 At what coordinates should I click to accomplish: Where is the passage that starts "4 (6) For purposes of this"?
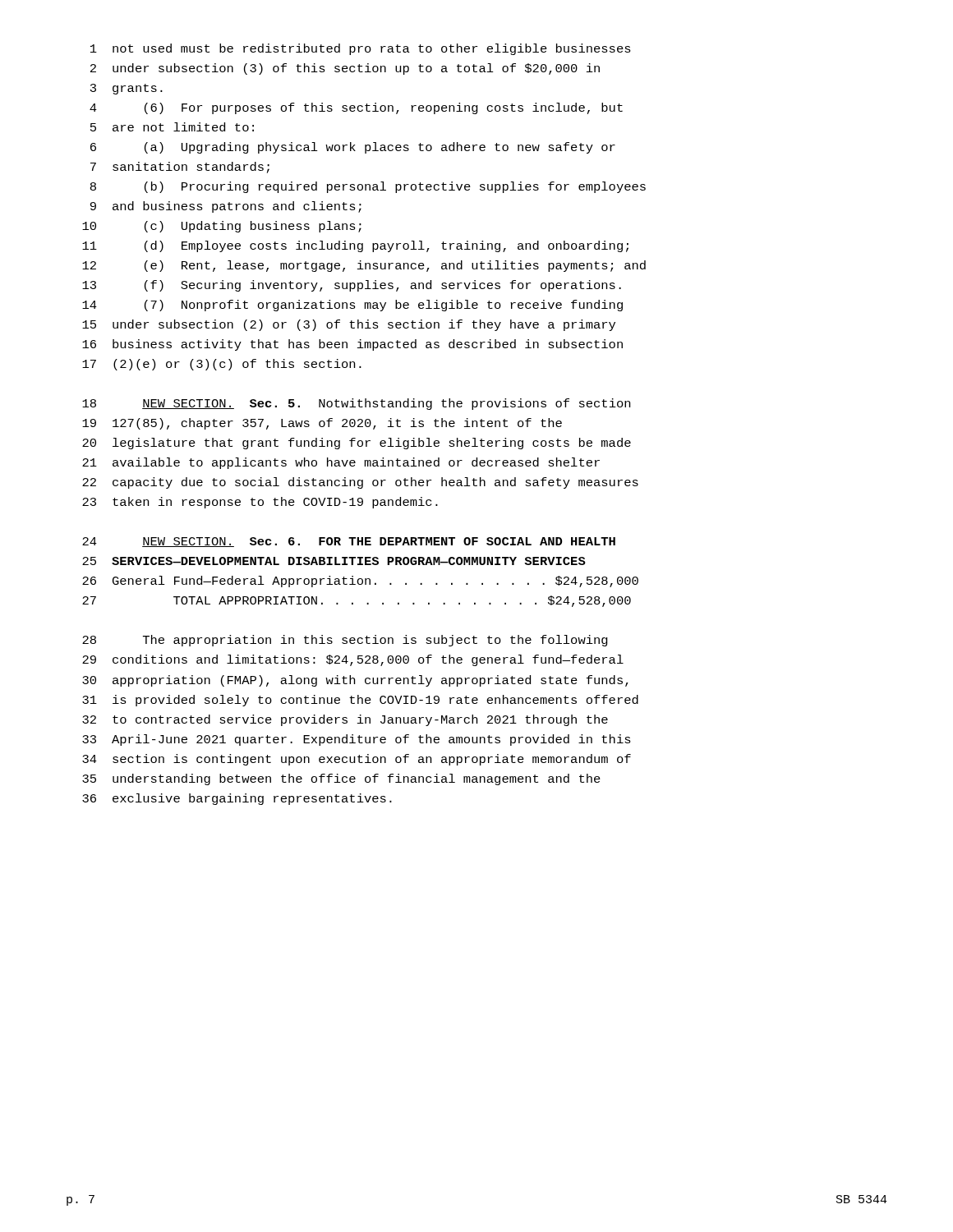(x=476, y=108)
